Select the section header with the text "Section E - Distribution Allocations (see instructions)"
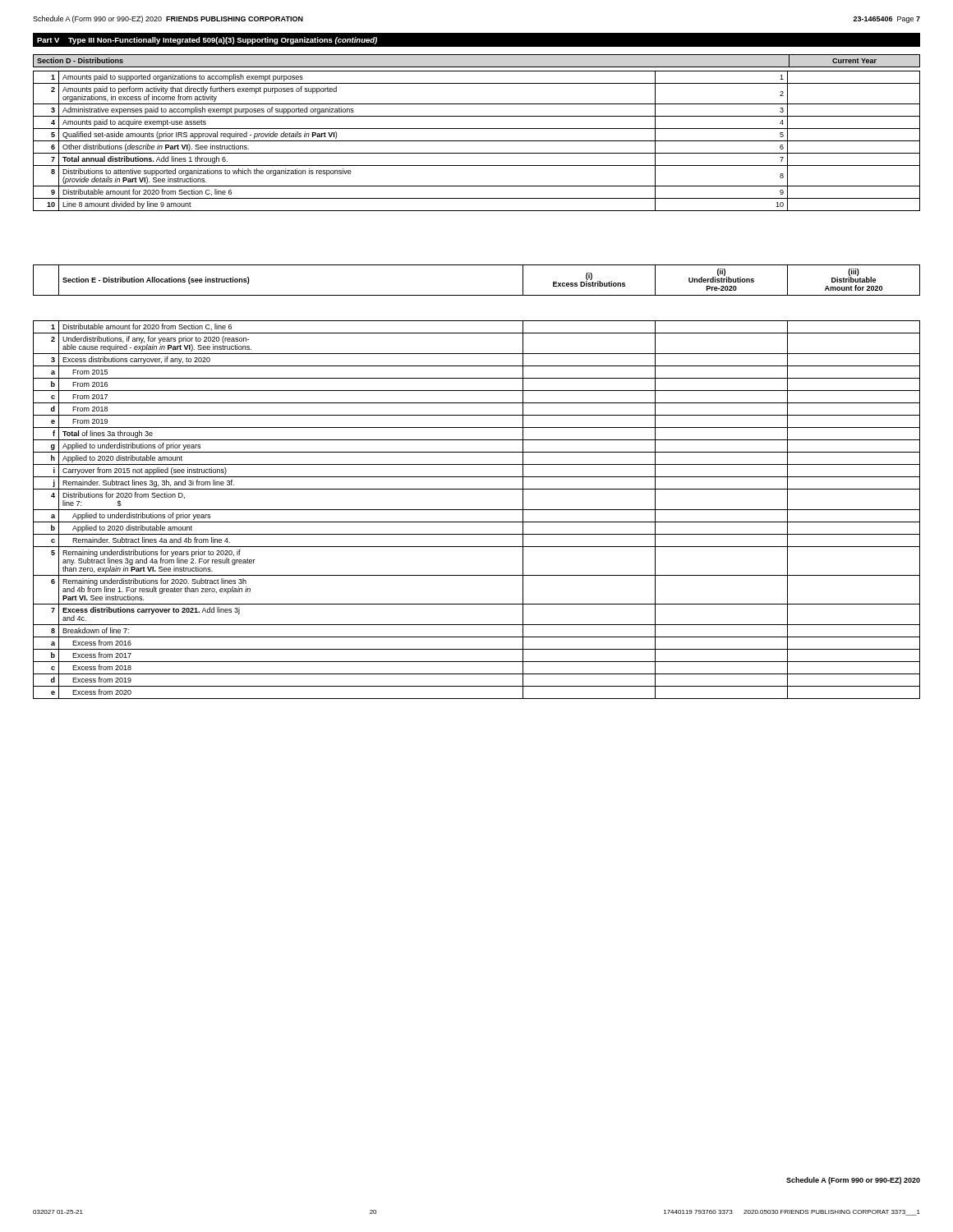953x1232 pixels. [156, 280]
